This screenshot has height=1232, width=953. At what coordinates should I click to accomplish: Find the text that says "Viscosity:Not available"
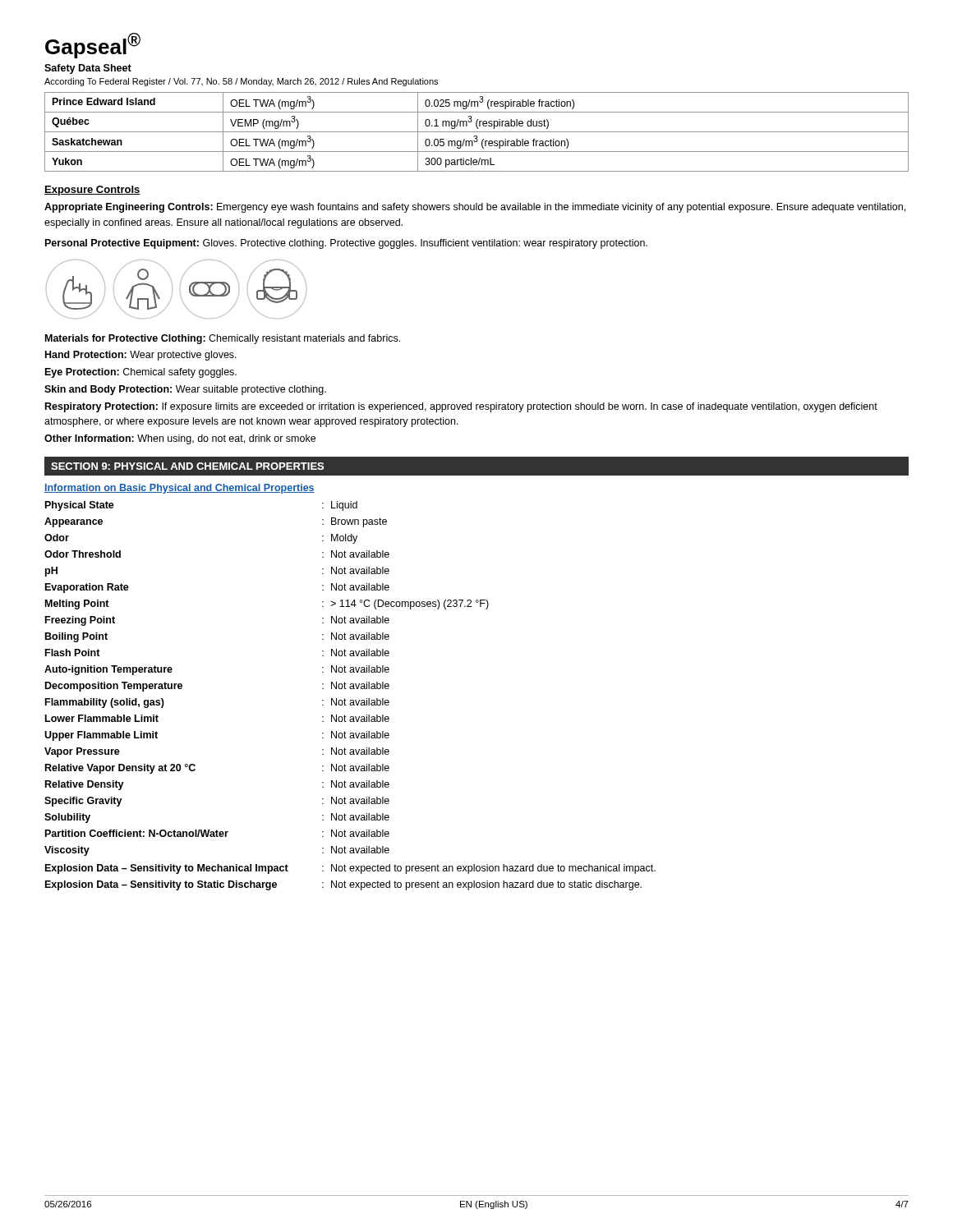point(61,850)
